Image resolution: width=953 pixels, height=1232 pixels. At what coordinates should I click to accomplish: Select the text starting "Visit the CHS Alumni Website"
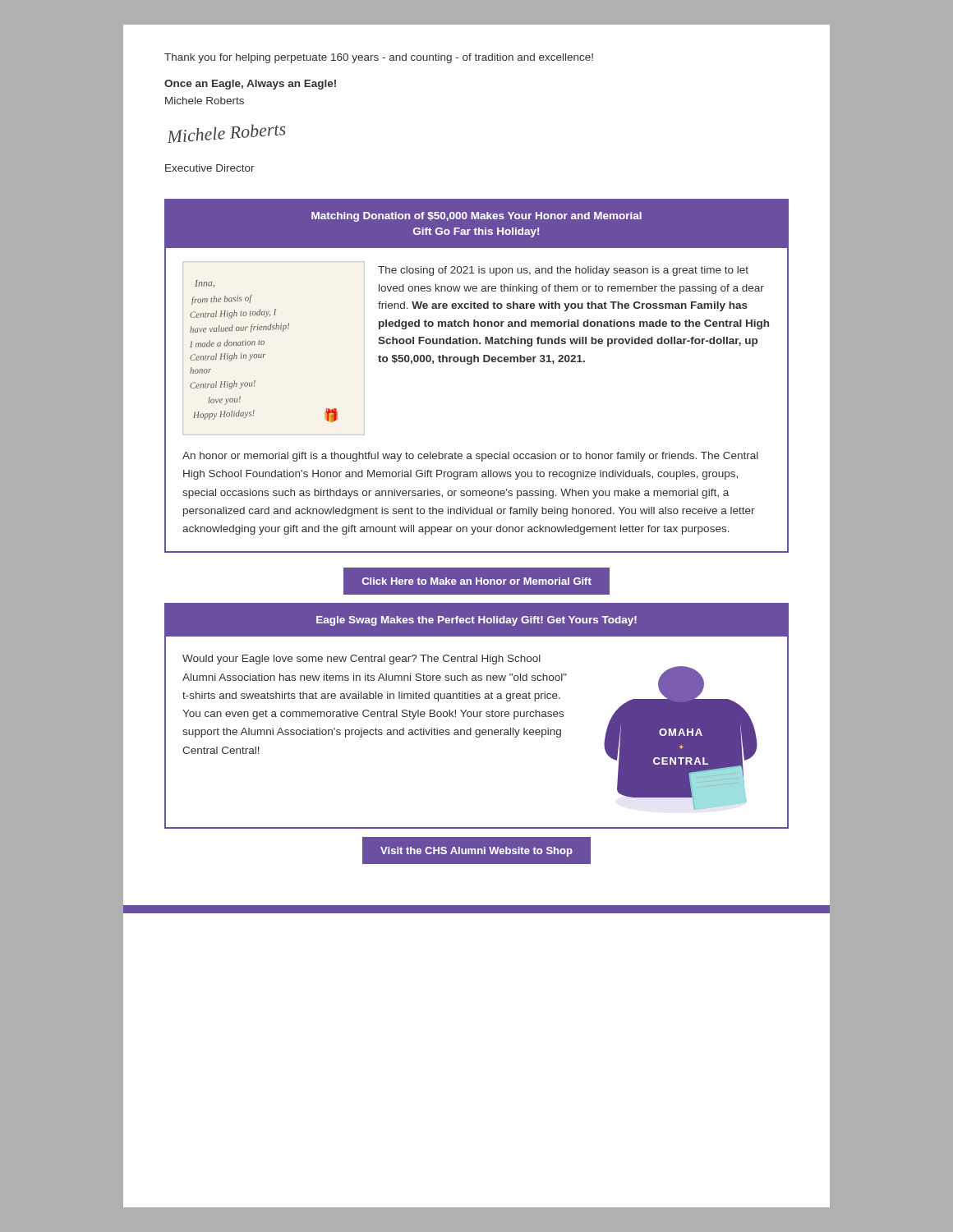[476, 851]
